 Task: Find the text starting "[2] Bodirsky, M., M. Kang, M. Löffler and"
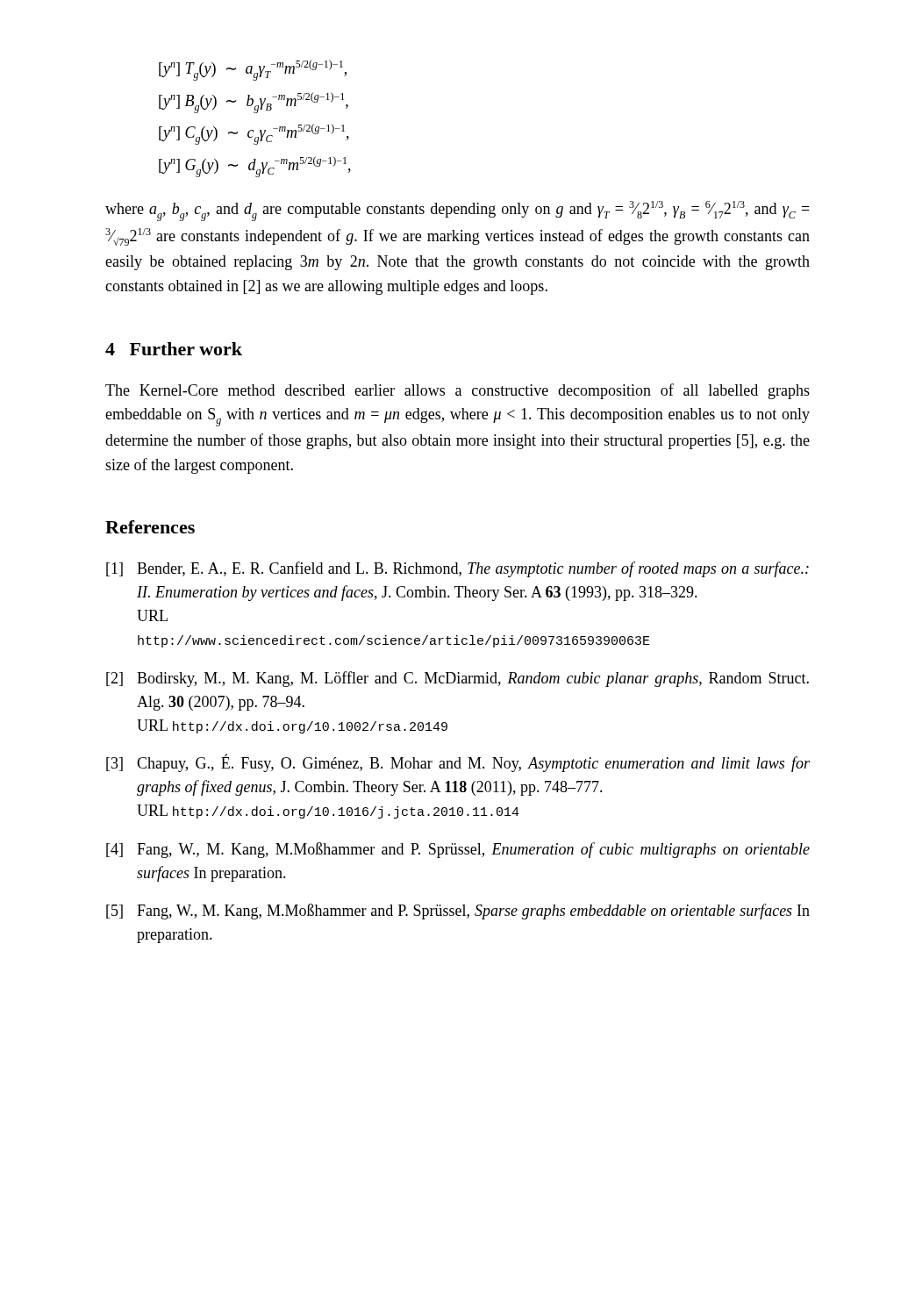[x=458, y=679]
